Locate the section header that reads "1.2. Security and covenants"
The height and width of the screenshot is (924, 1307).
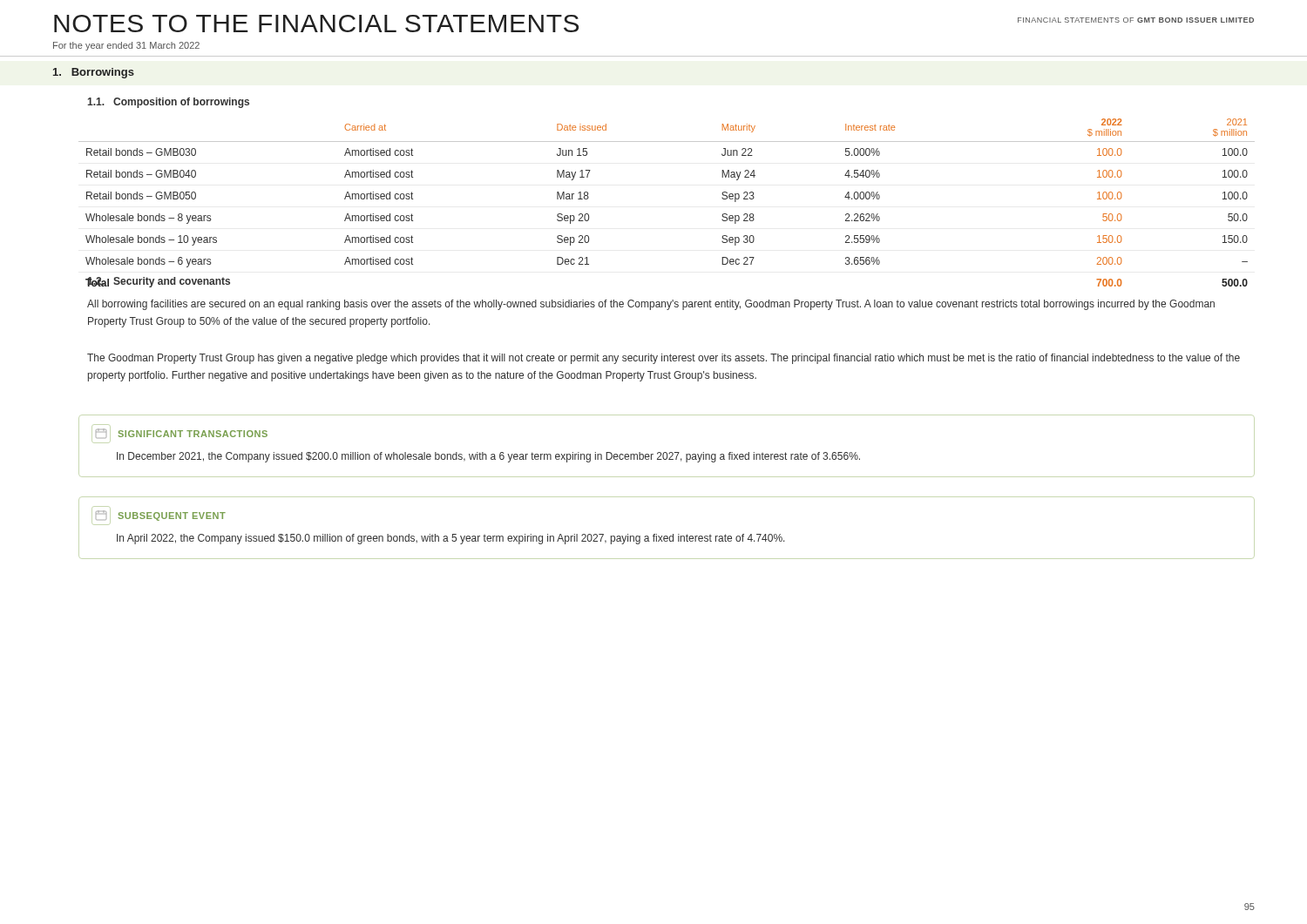pyautogui.click(x=159, y=281)
